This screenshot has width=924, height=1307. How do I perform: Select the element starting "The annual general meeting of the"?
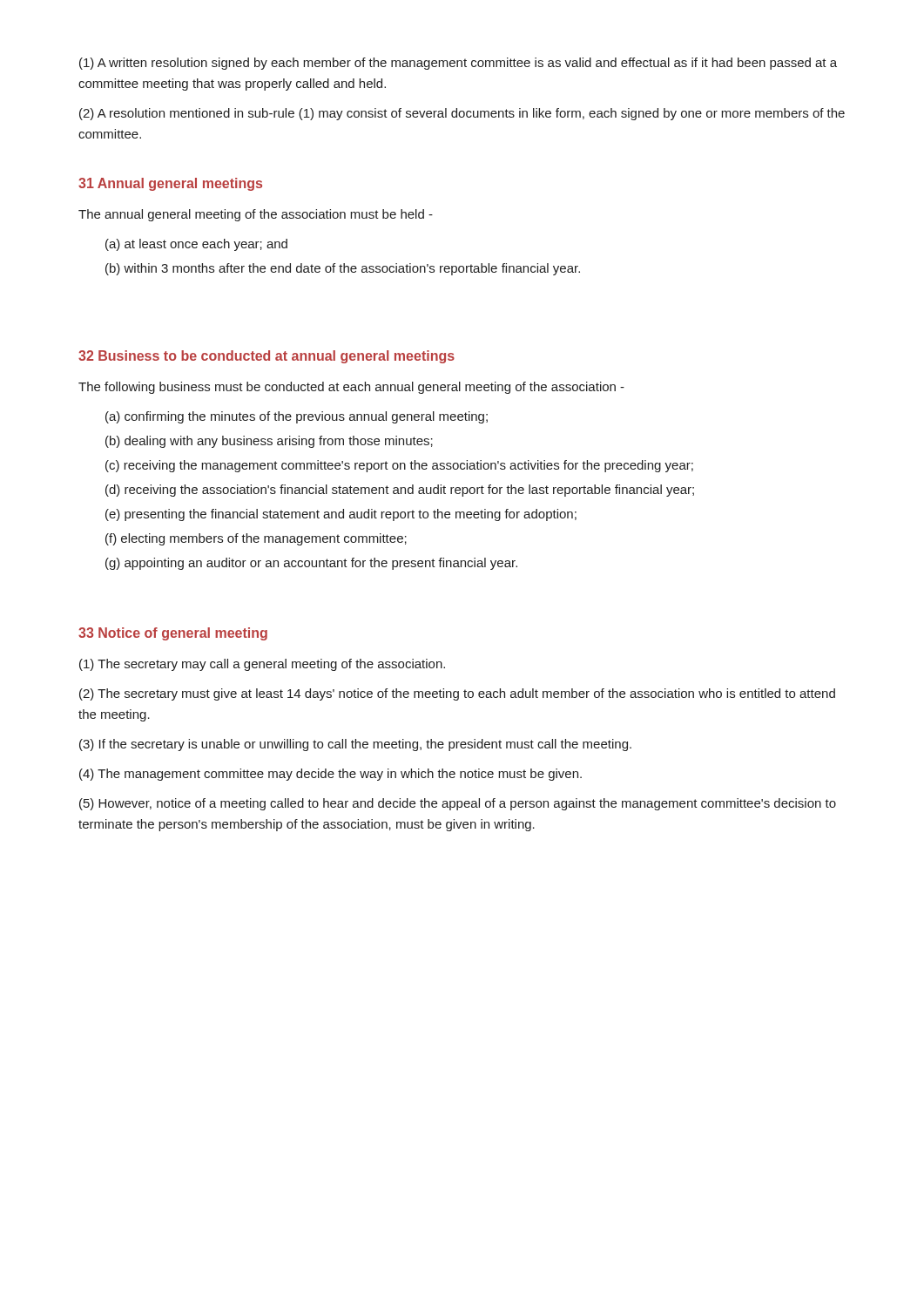(256, 214)
